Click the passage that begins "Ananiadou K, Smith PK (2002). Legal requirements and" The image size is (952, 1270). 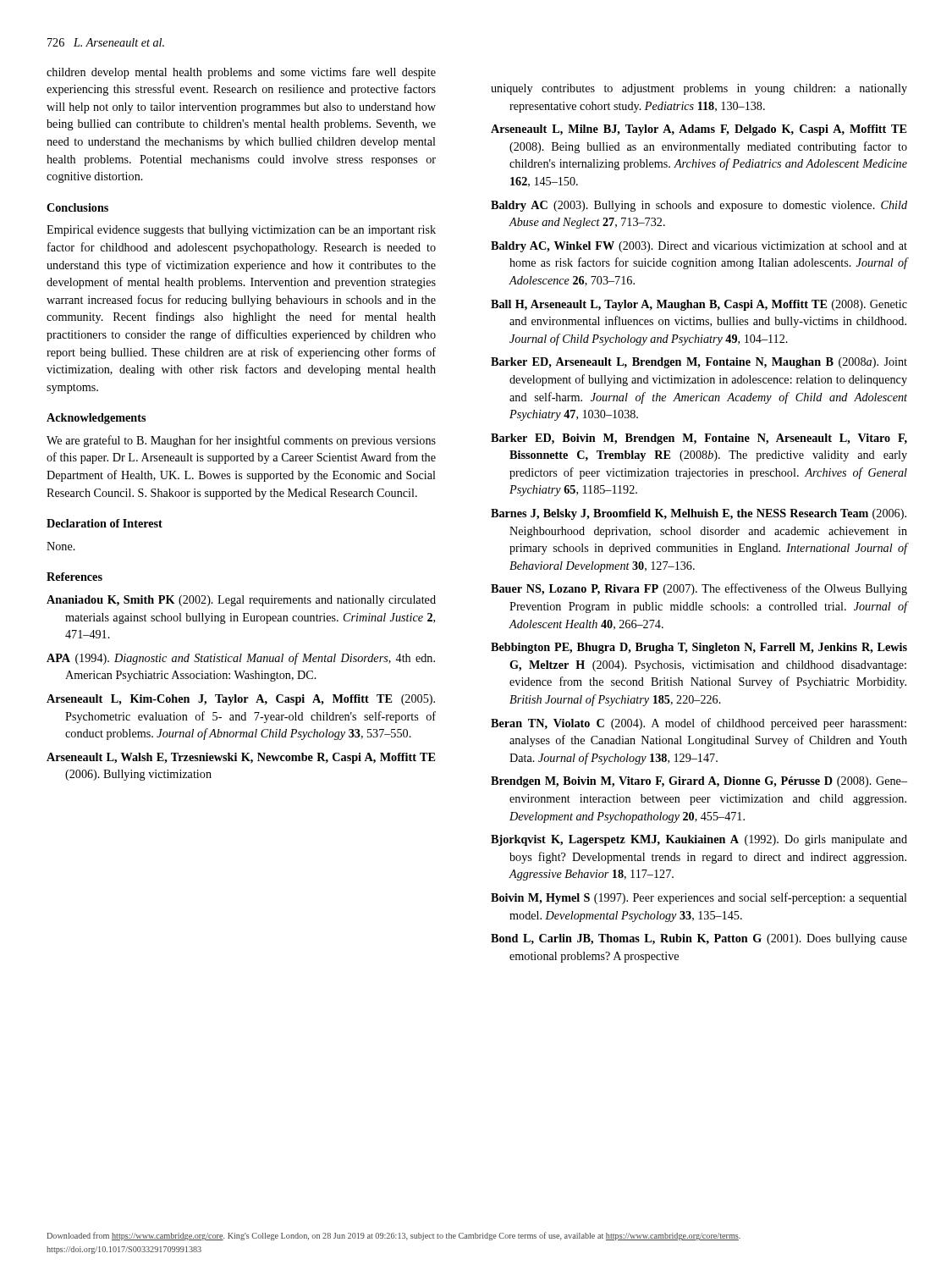[241, 617]
